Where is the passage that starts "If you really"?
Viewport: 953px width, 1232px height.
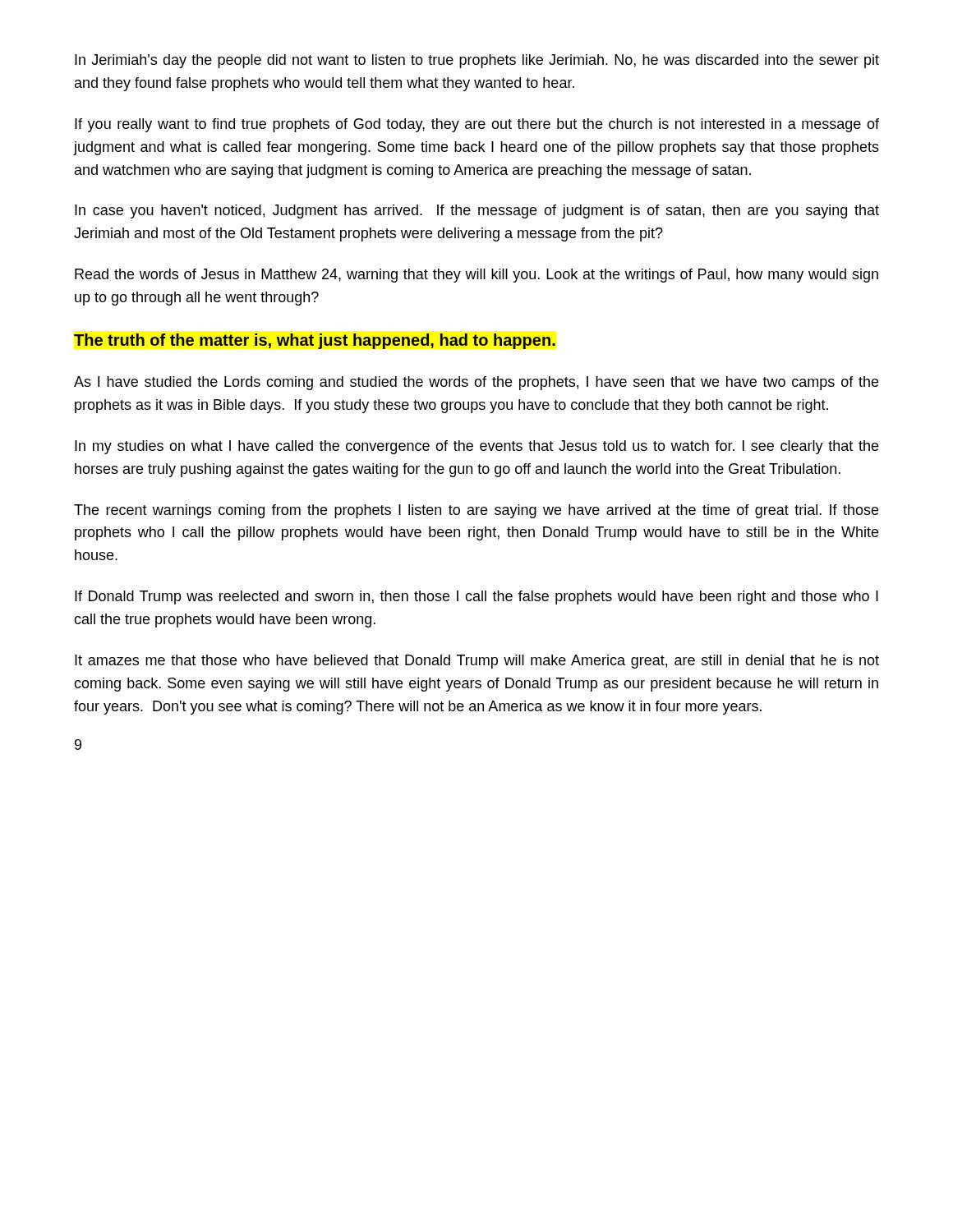pyautogui.click(x=476, y=147)
